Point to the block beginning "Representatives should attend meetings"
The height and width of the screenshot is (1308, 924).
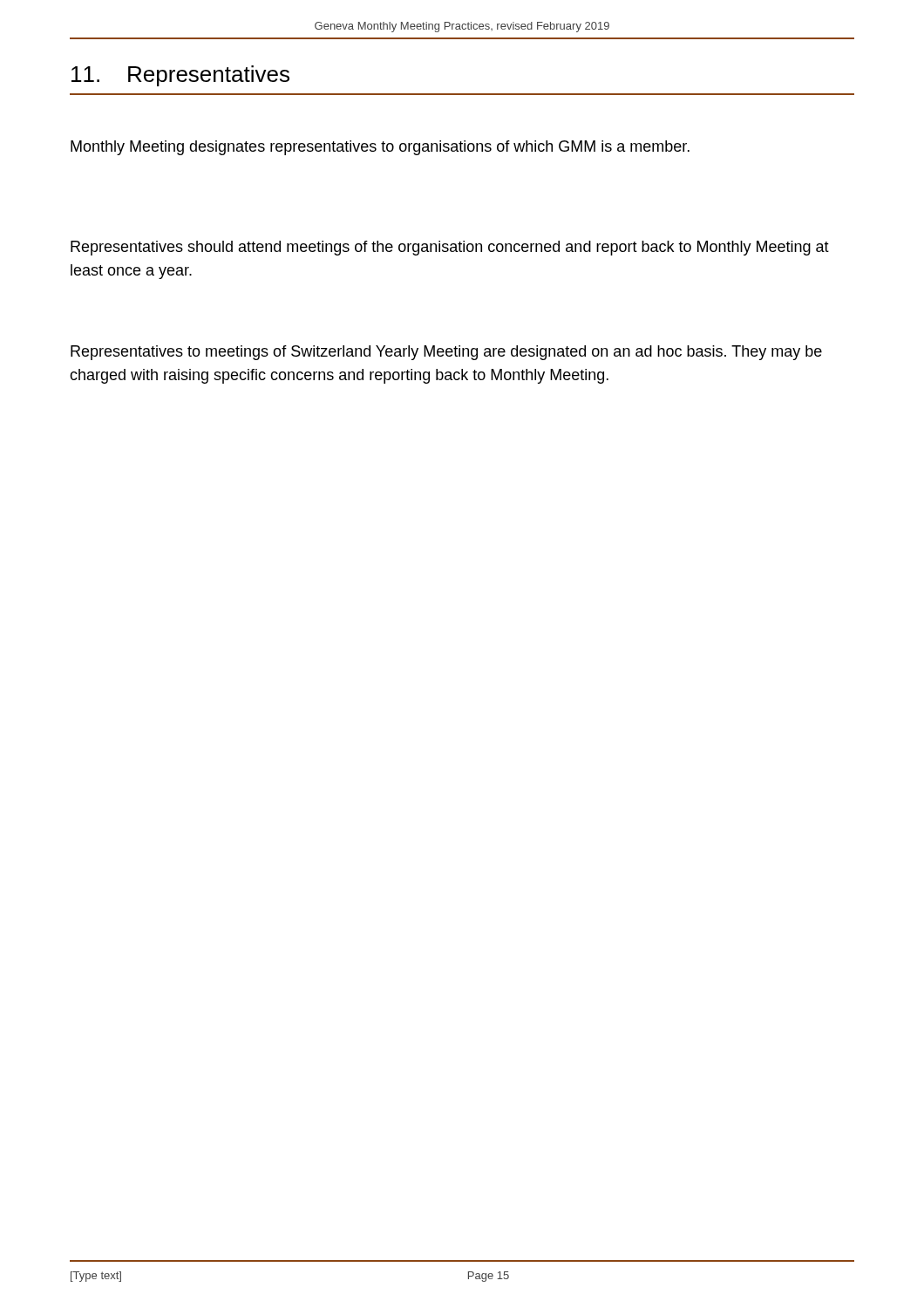[x=449, y=259]
